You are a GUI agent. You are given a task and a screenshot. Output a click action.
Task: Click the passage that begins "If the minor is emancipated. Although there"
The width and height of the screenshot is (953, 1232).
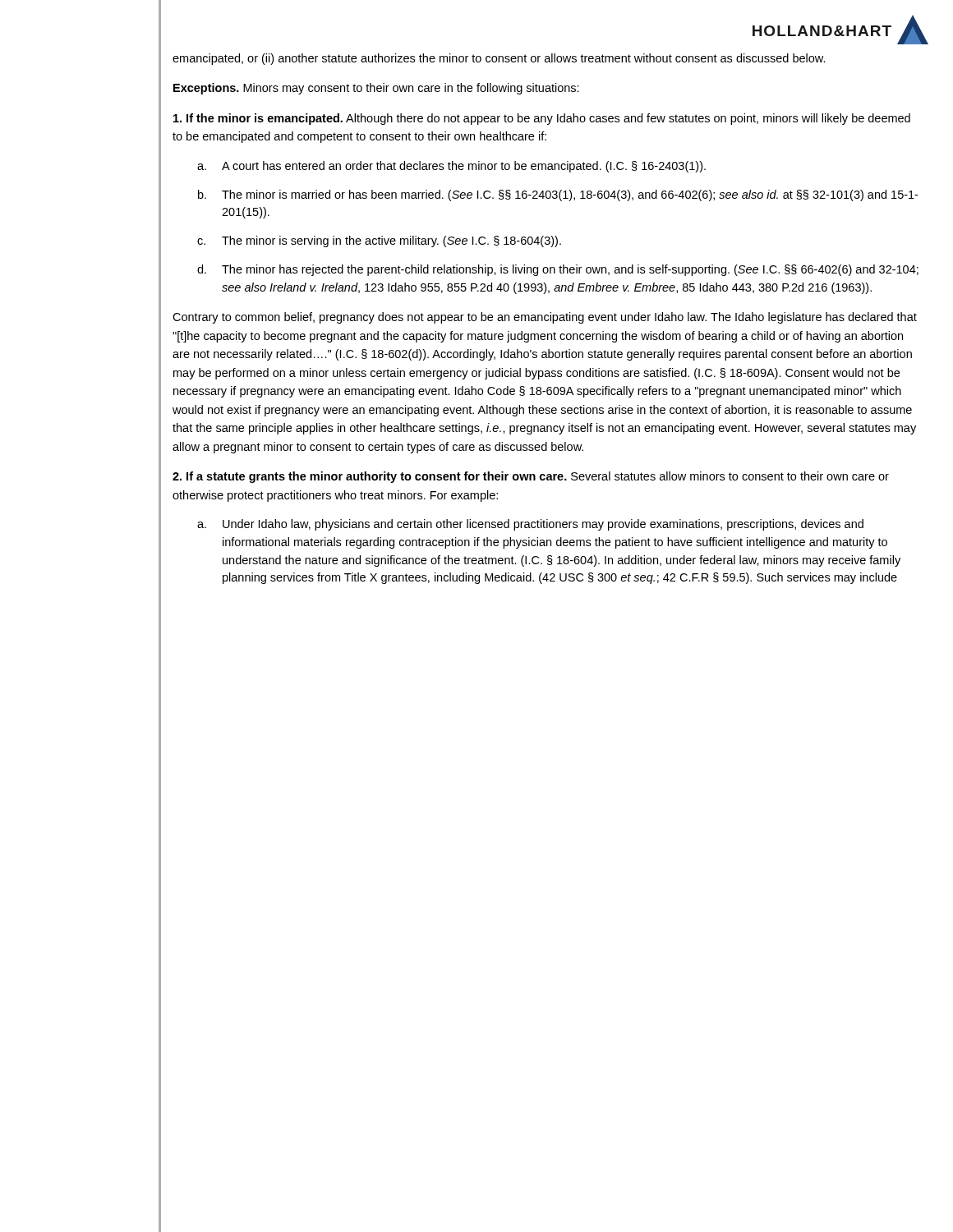coord(542,127)
